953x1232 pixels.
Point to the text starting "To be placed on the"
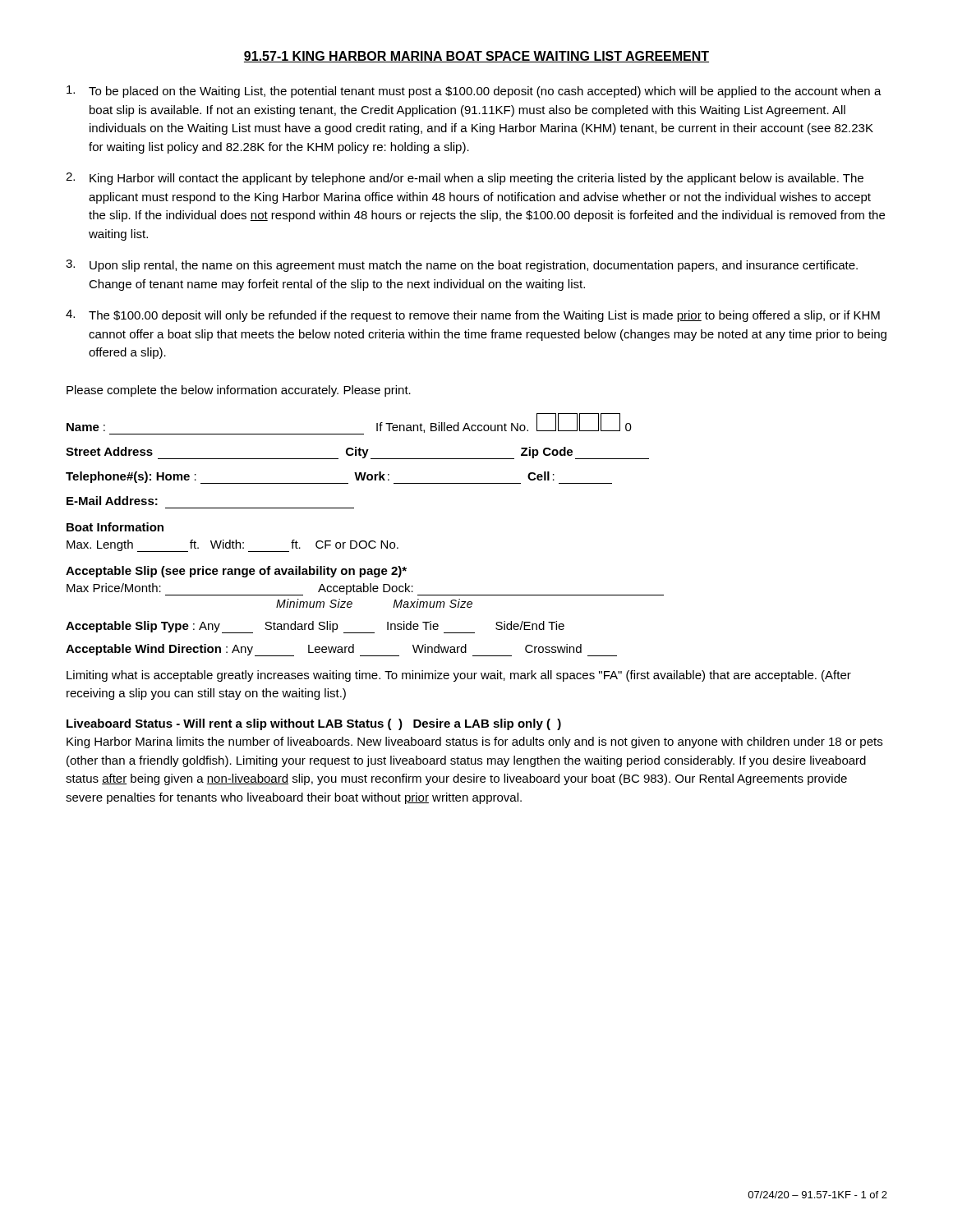click(476, 119)
